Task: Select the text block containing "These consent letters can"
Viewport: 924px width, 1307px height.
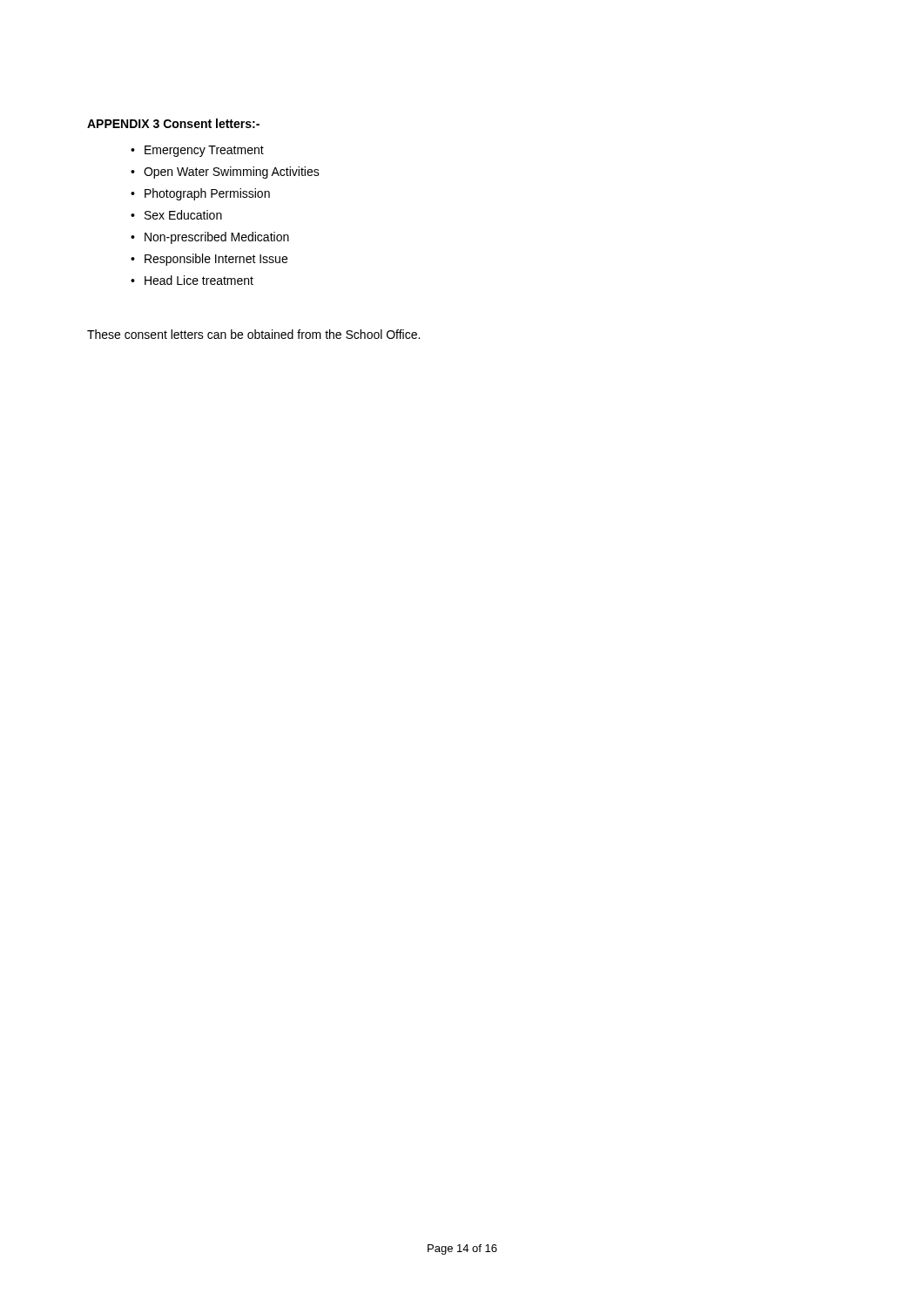Action: 253,334
